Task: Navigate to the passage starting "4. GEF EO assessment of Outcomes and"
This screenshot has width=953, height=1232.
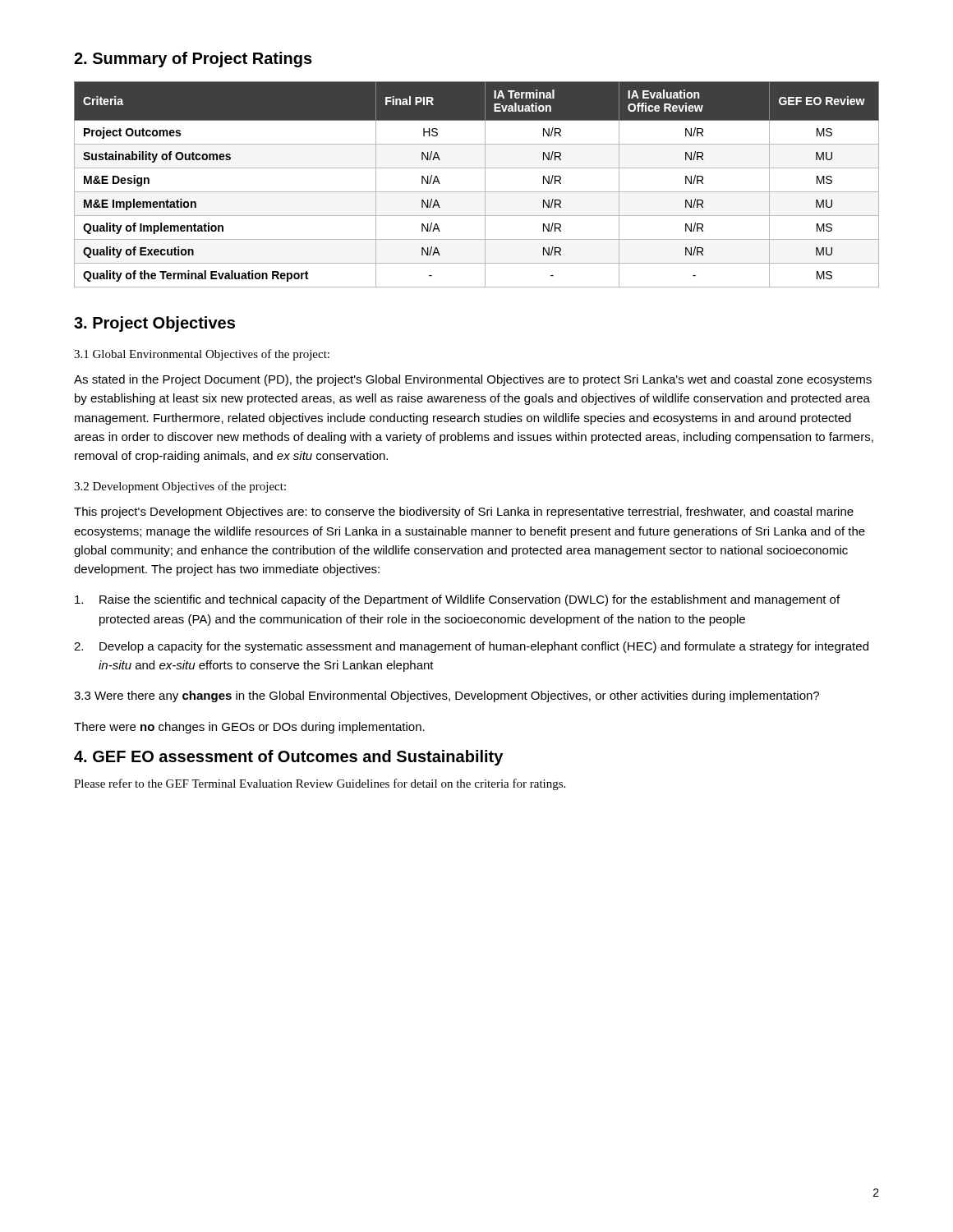Action: (x=289, y=756)
